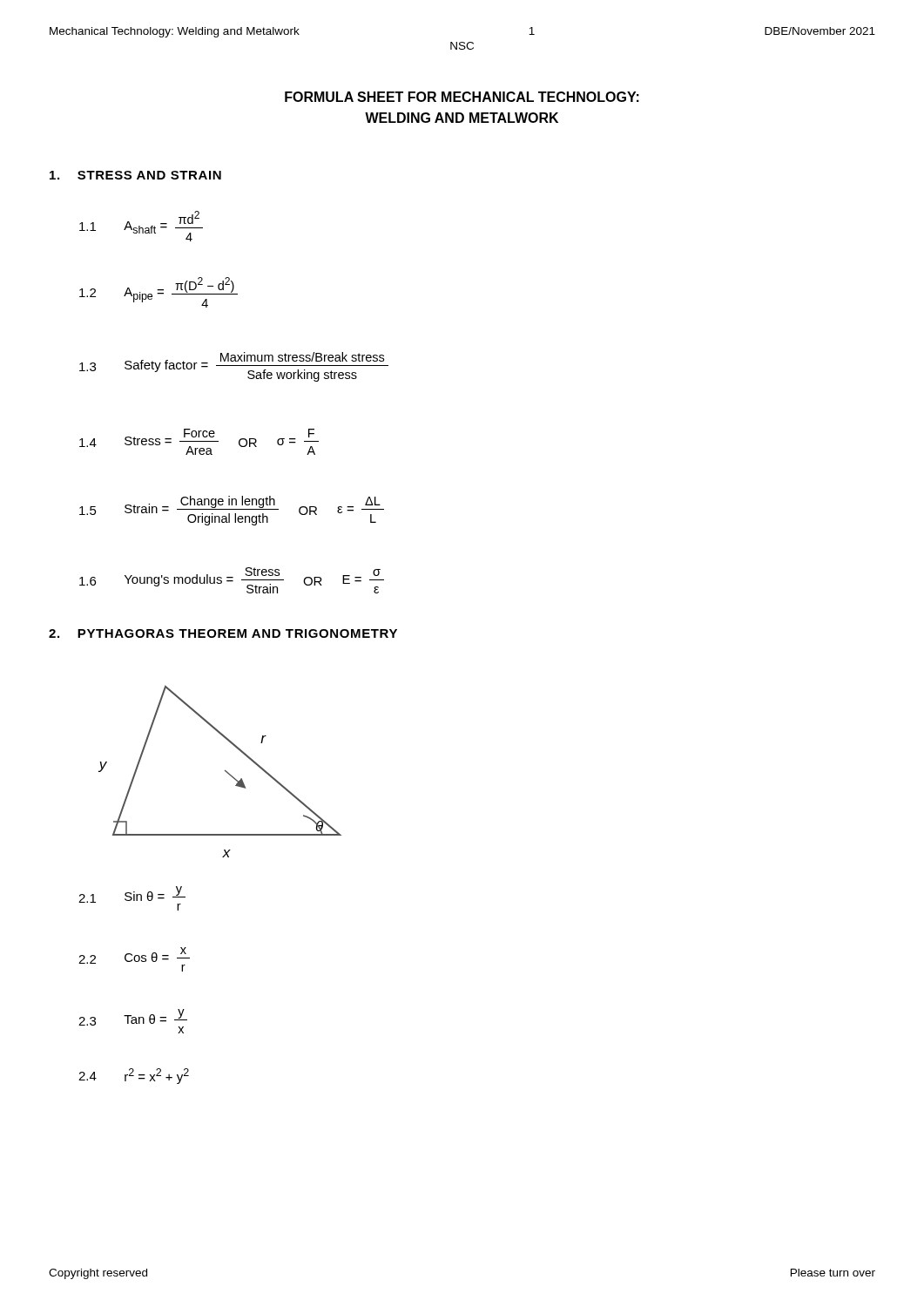
Task: Click on the illustration
Action: click(x=231, y=765)
